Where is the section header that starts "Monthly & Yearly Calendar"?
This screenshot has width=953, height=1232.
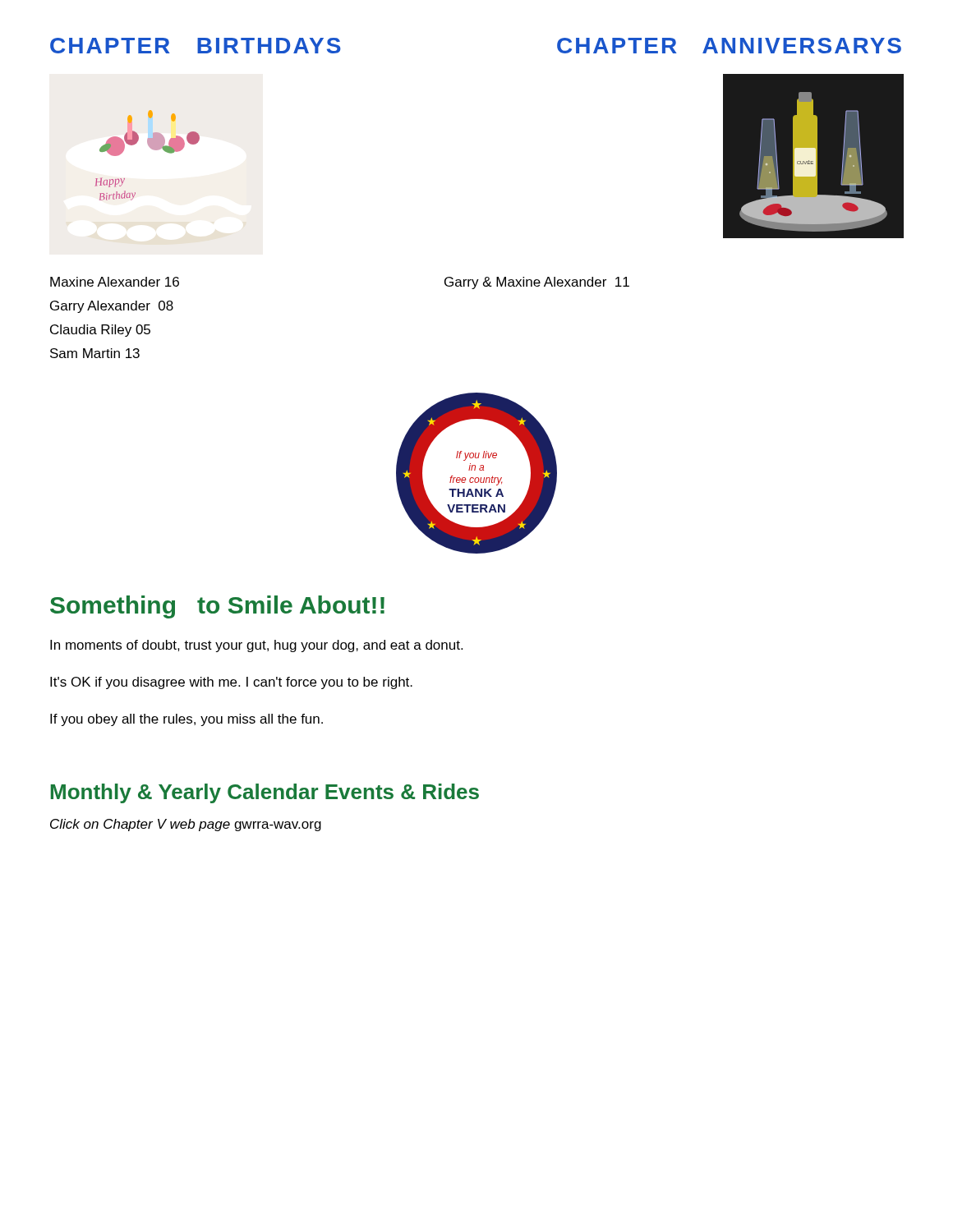265,792
